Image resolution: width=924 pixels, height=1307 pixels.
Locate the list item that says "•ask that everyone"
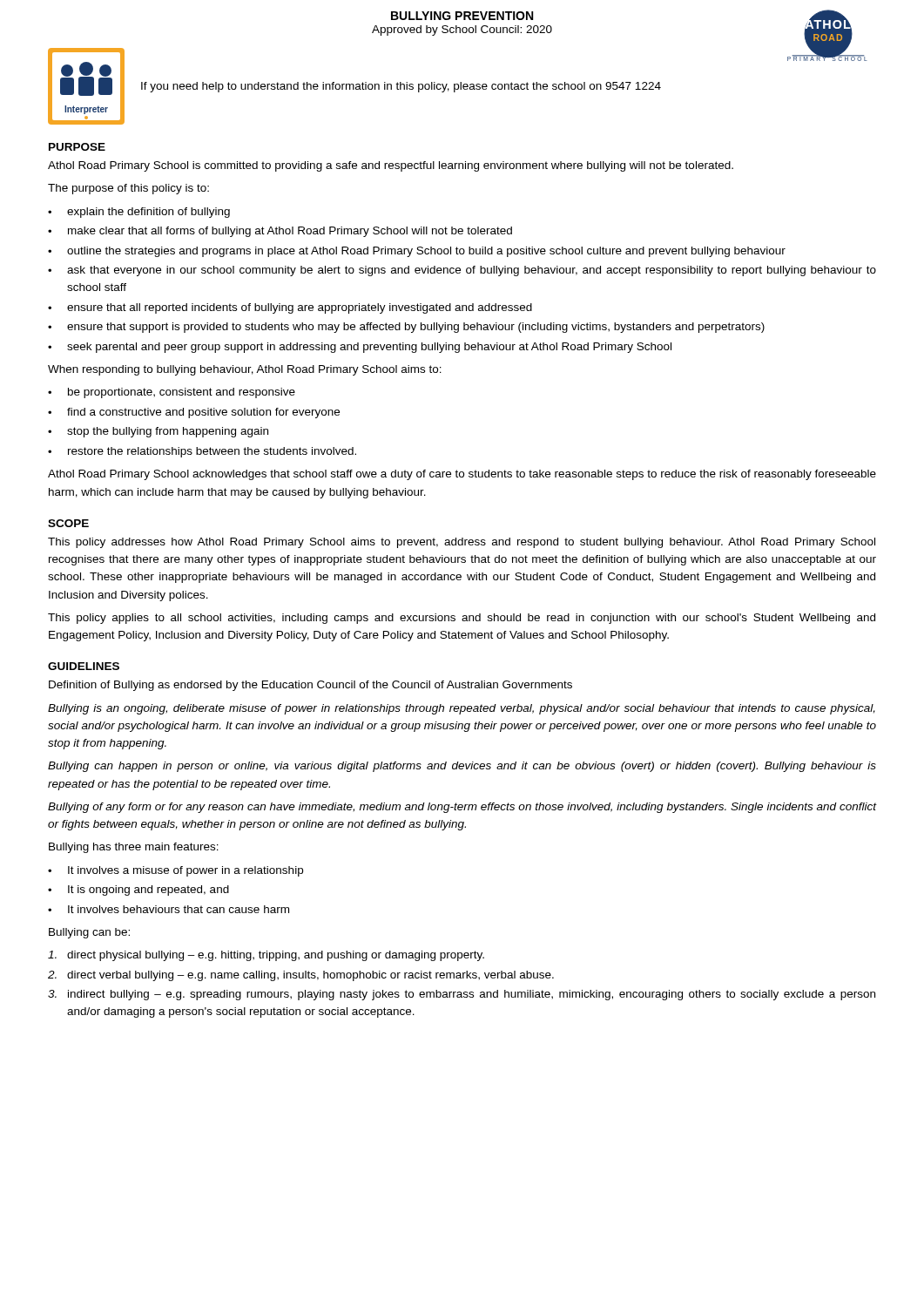(462, 279)
